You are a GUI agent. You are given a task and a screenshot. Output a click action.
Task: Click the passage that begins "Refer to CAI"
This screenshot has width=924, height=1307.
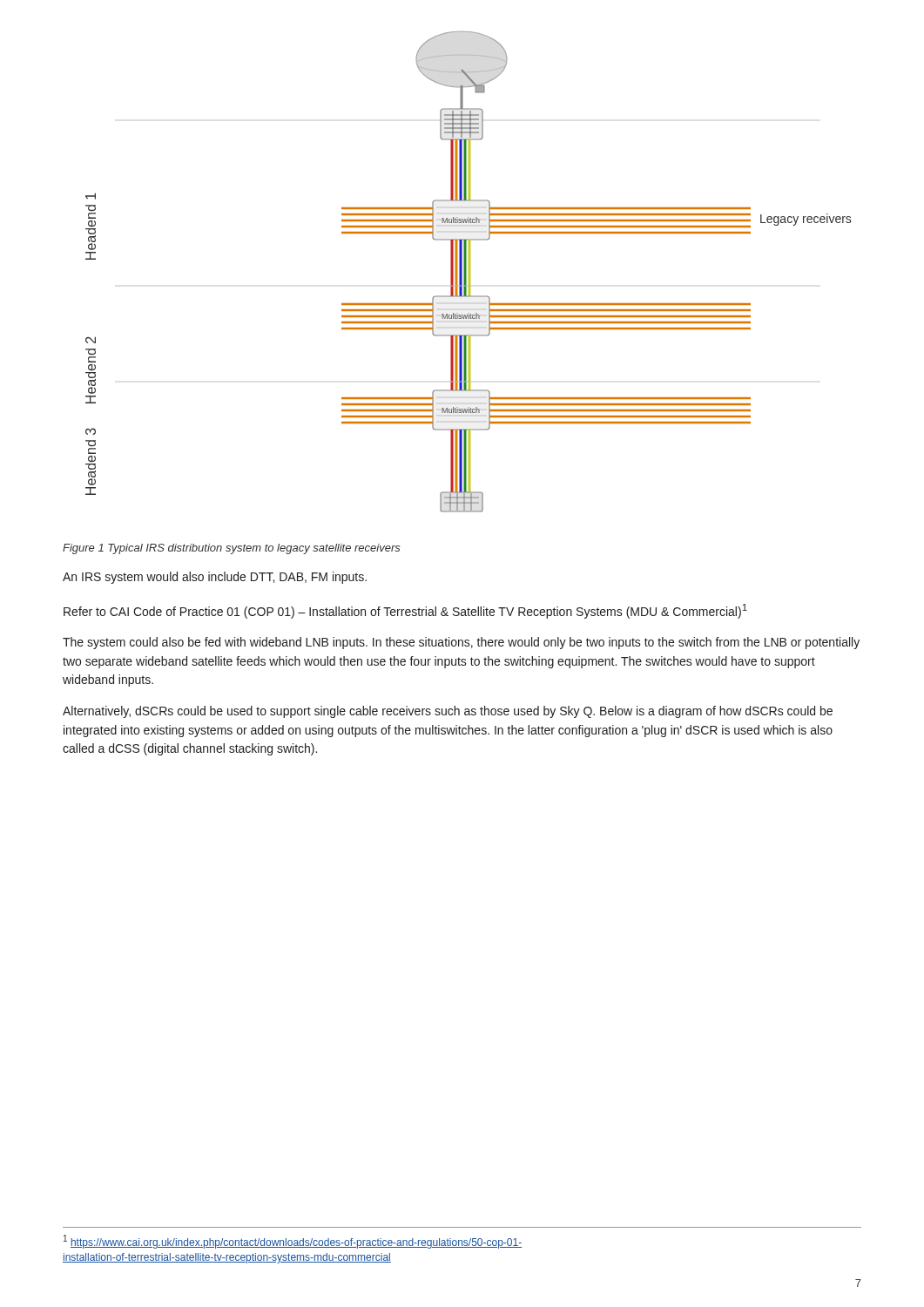point(405,610)
